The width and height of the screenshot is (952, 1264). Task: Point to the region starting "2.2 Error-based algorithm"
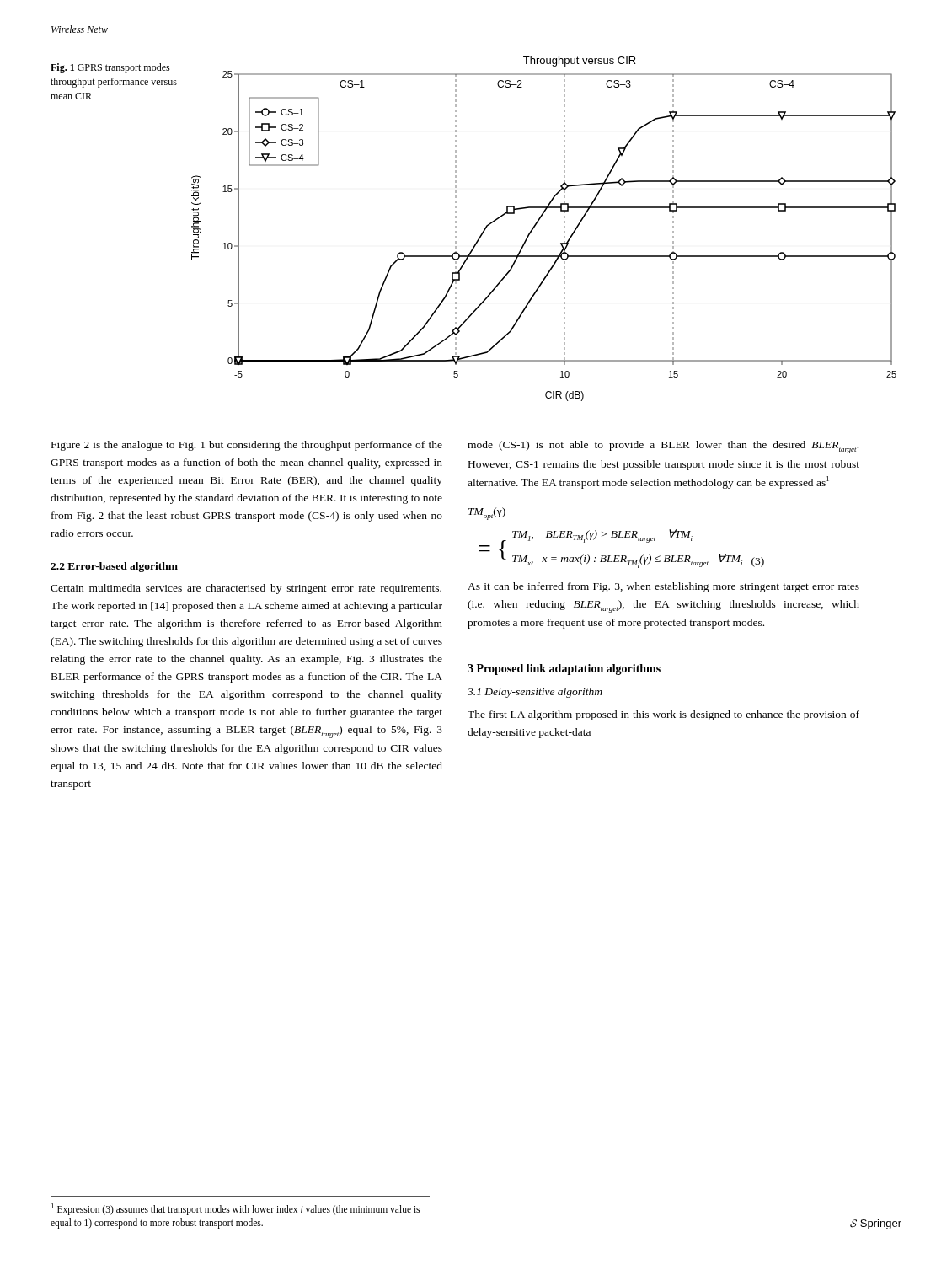pos(114,566)
